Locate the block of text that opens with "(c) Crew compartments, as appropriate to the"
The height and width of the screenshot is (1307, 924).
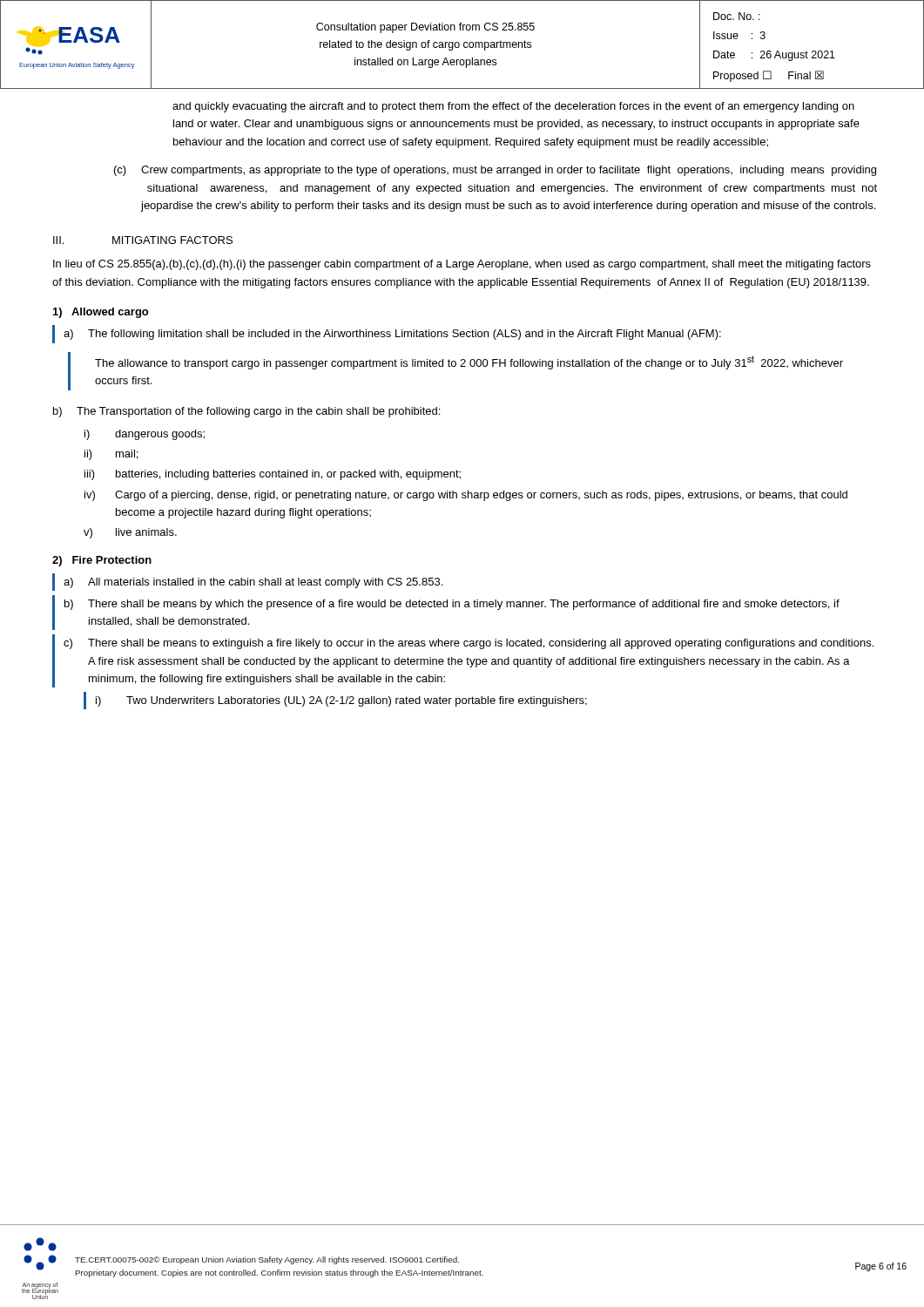495,188
